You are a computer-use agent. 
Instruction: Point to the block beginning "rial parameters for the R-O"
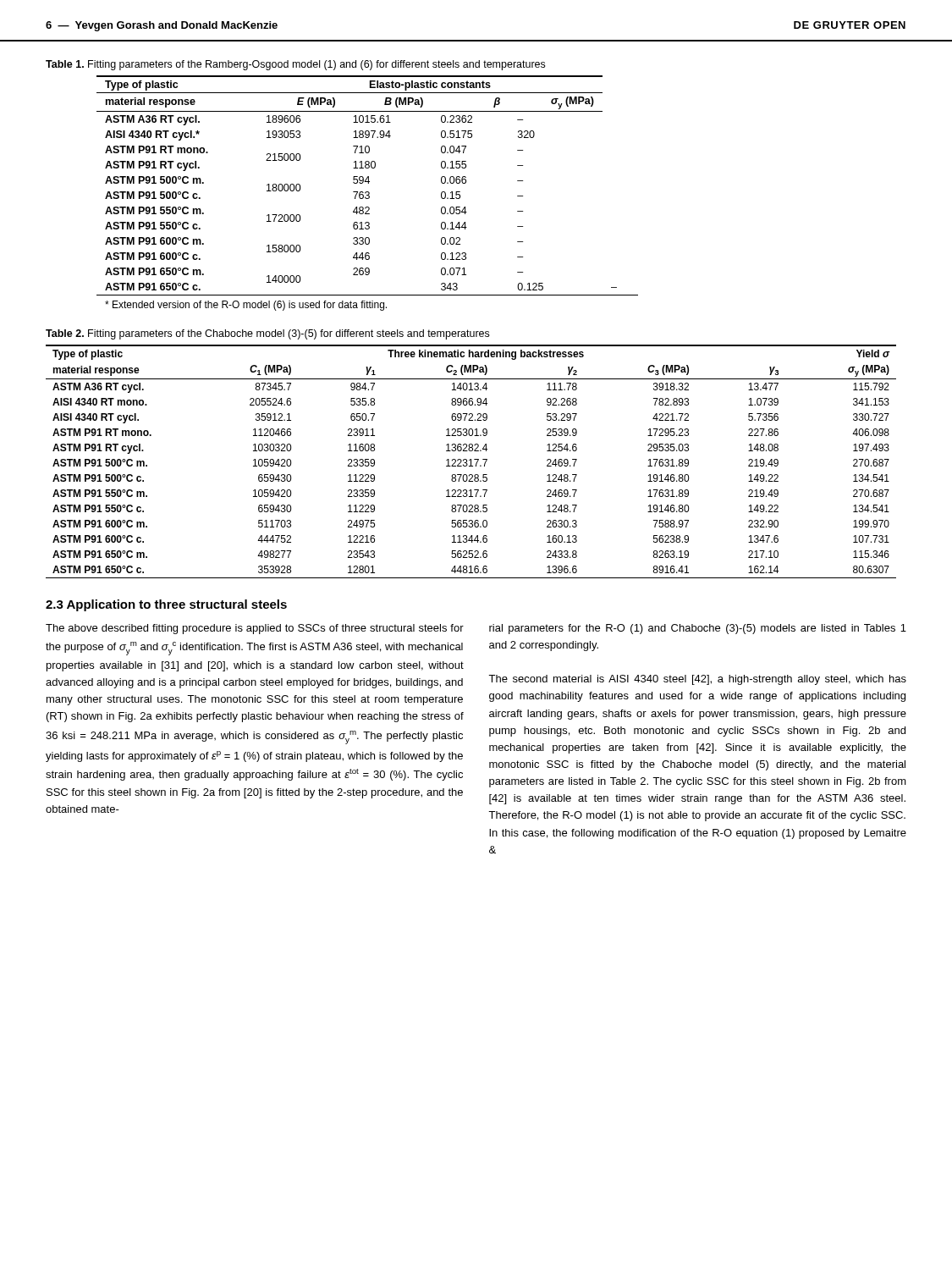pyautogui.click(x=697, y=739)
